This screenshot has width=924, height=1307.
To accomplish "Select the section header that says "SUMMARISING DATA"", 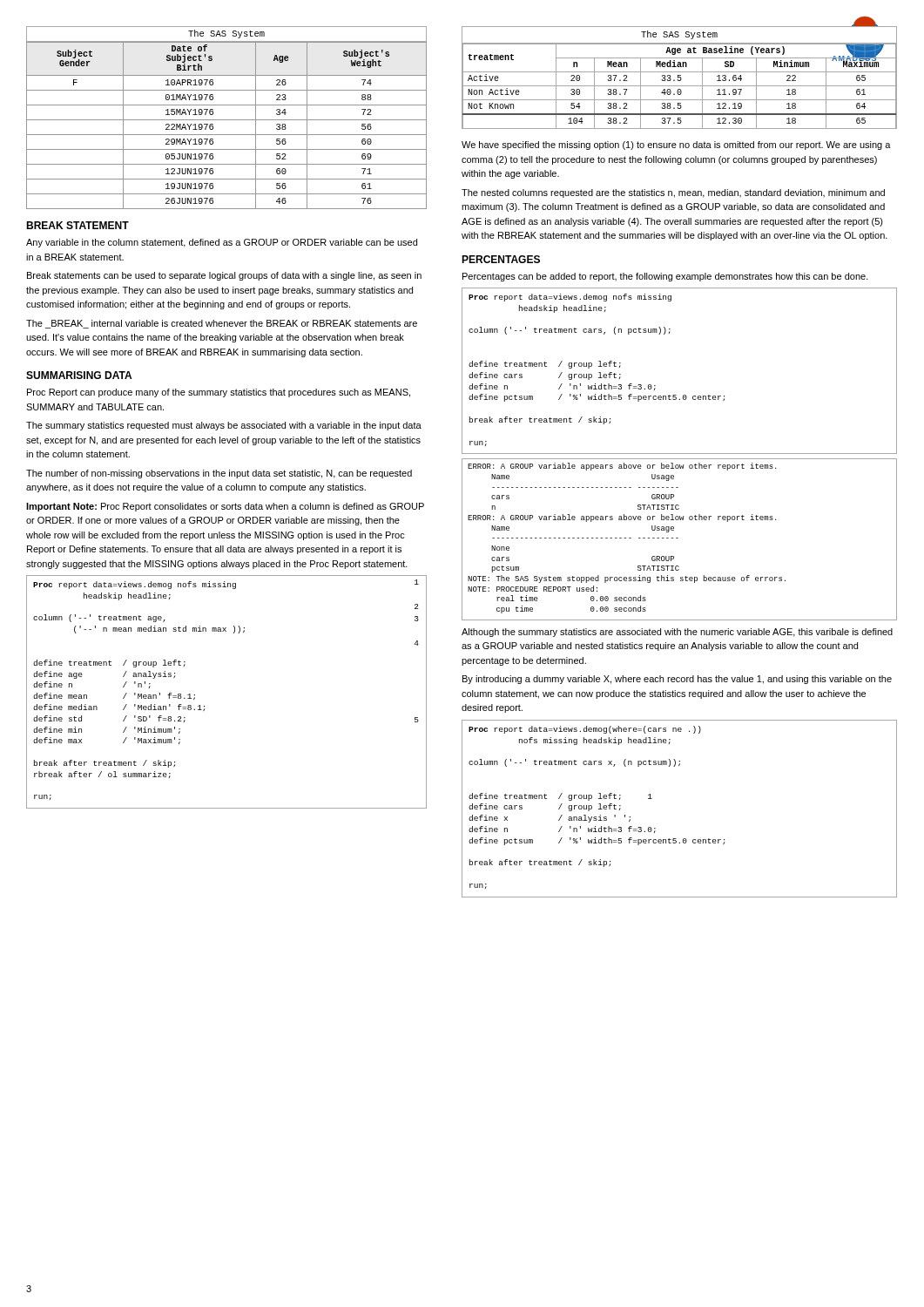I will click(x=79, y=376).
